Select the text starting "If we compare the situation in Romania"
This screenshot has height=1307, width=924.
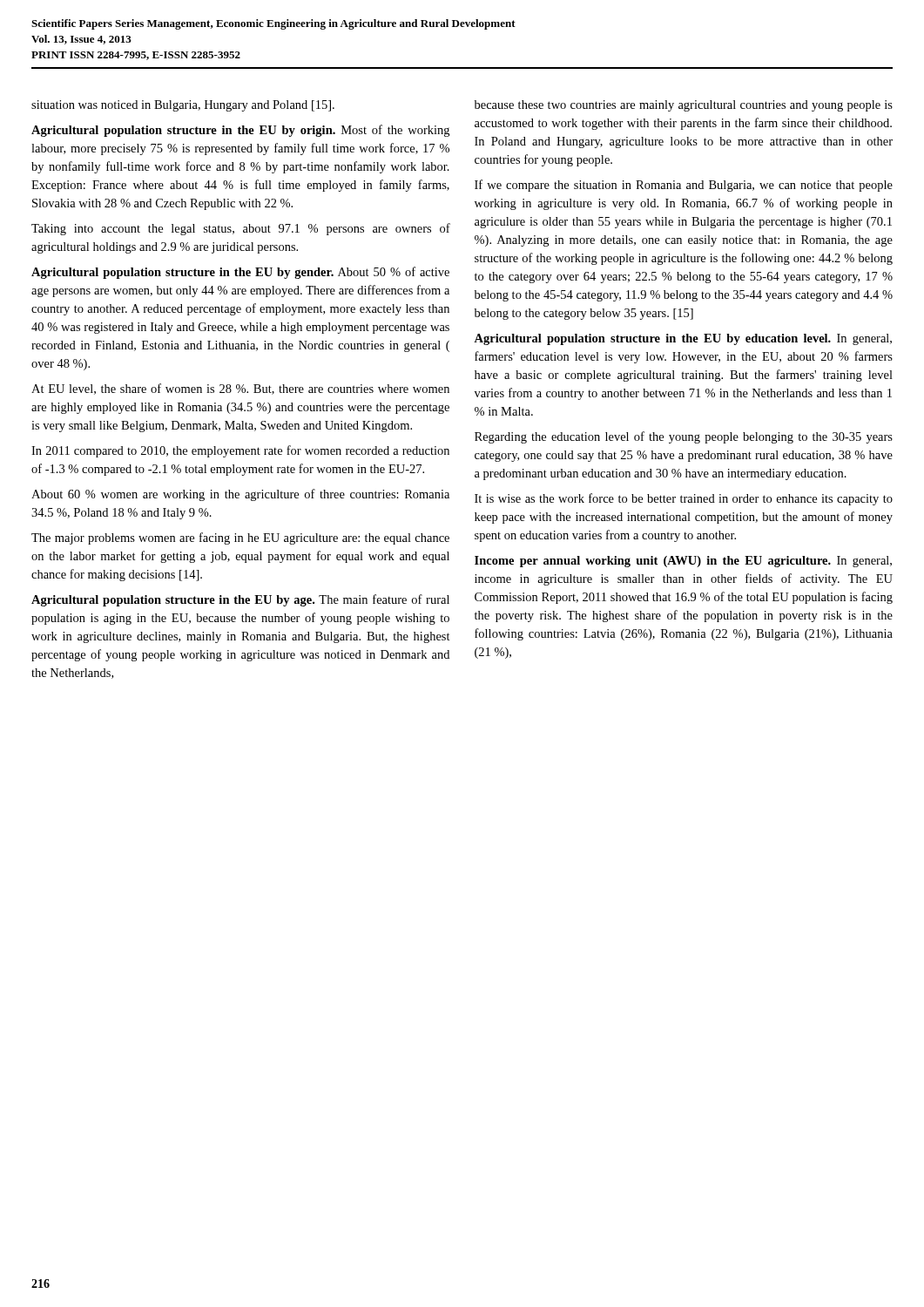(683, 249)
